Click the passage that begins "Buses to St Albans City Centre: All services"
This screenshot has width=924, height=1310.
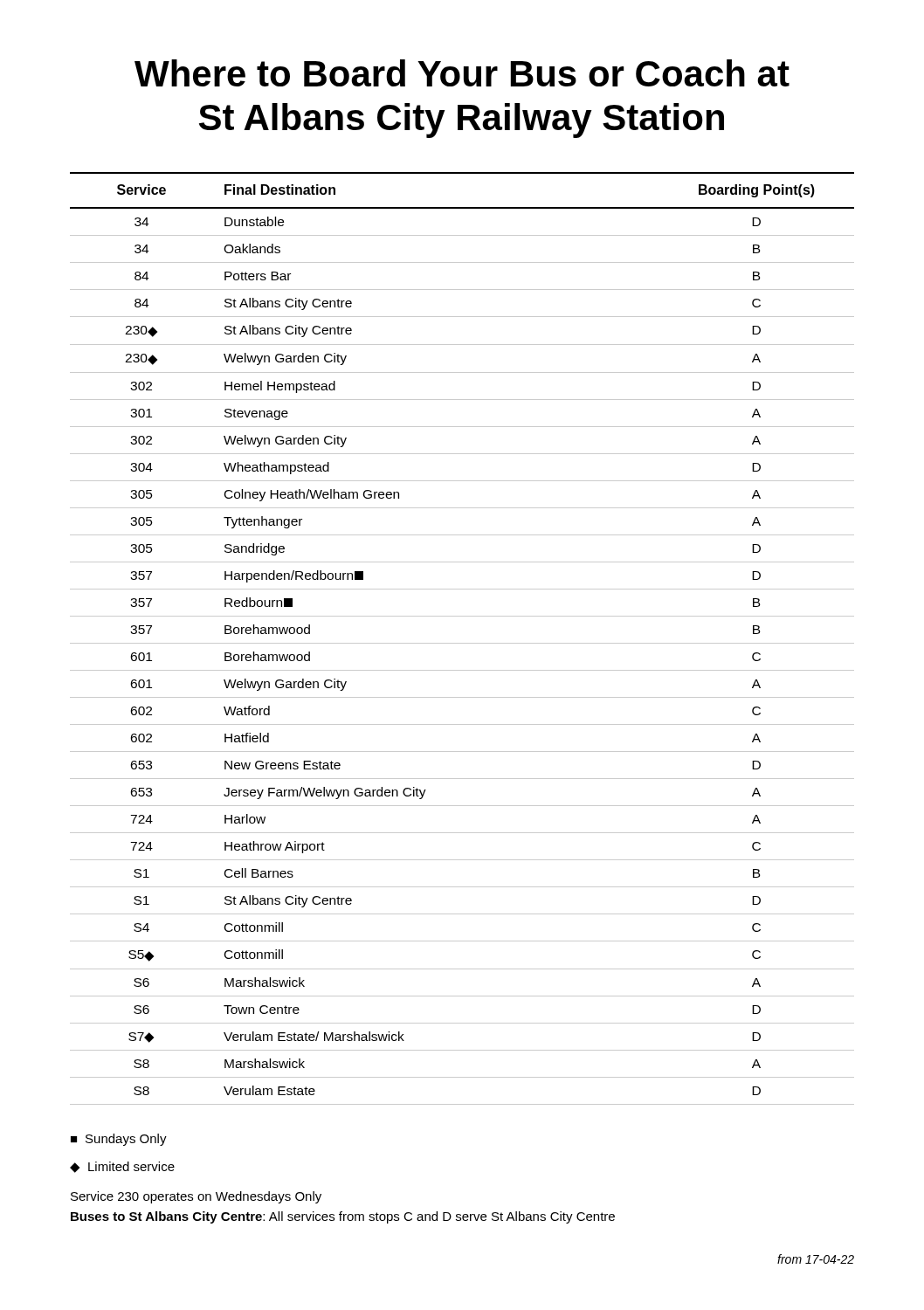tap(343, 1216)
